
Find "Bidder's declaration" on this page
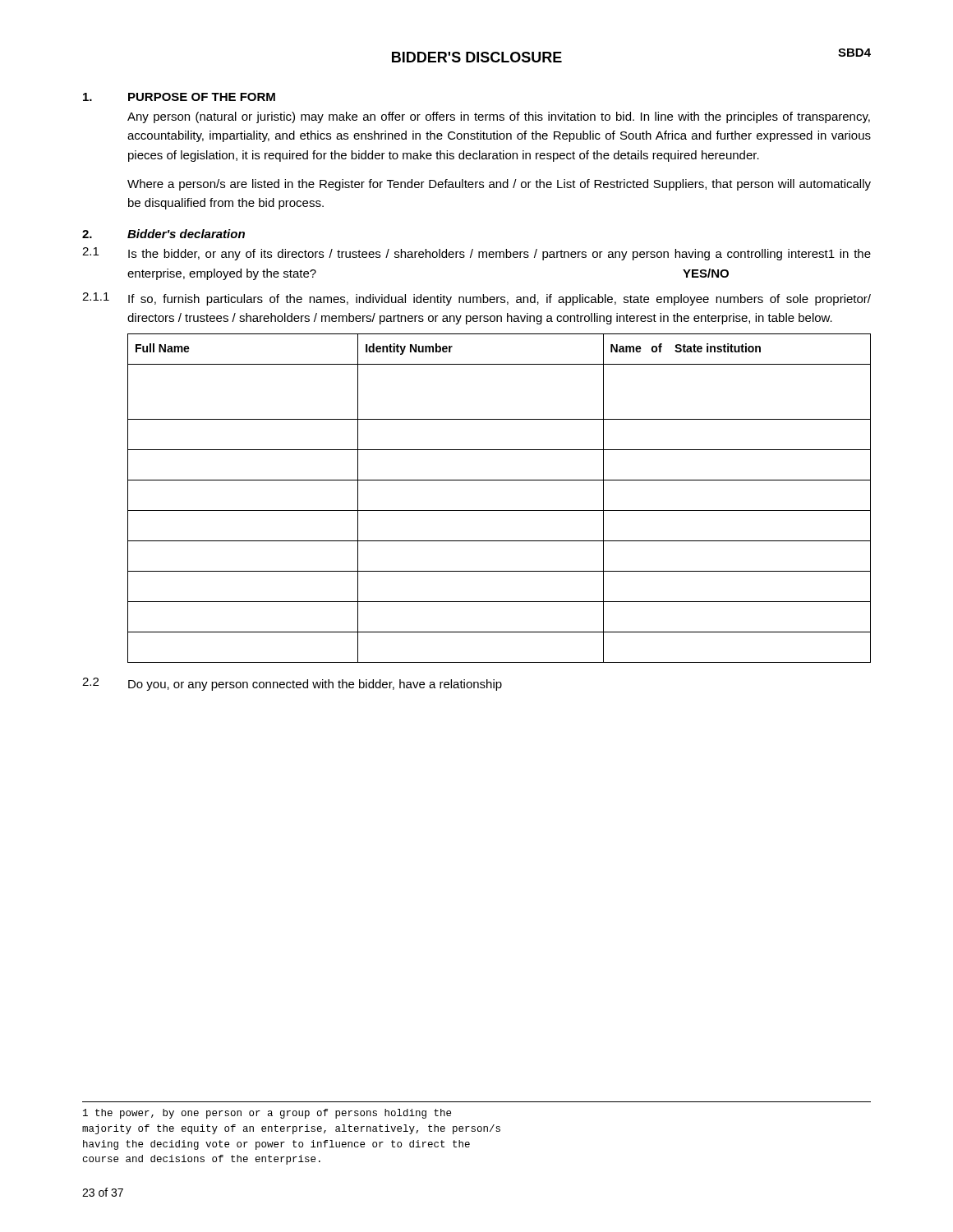(186, 234)
